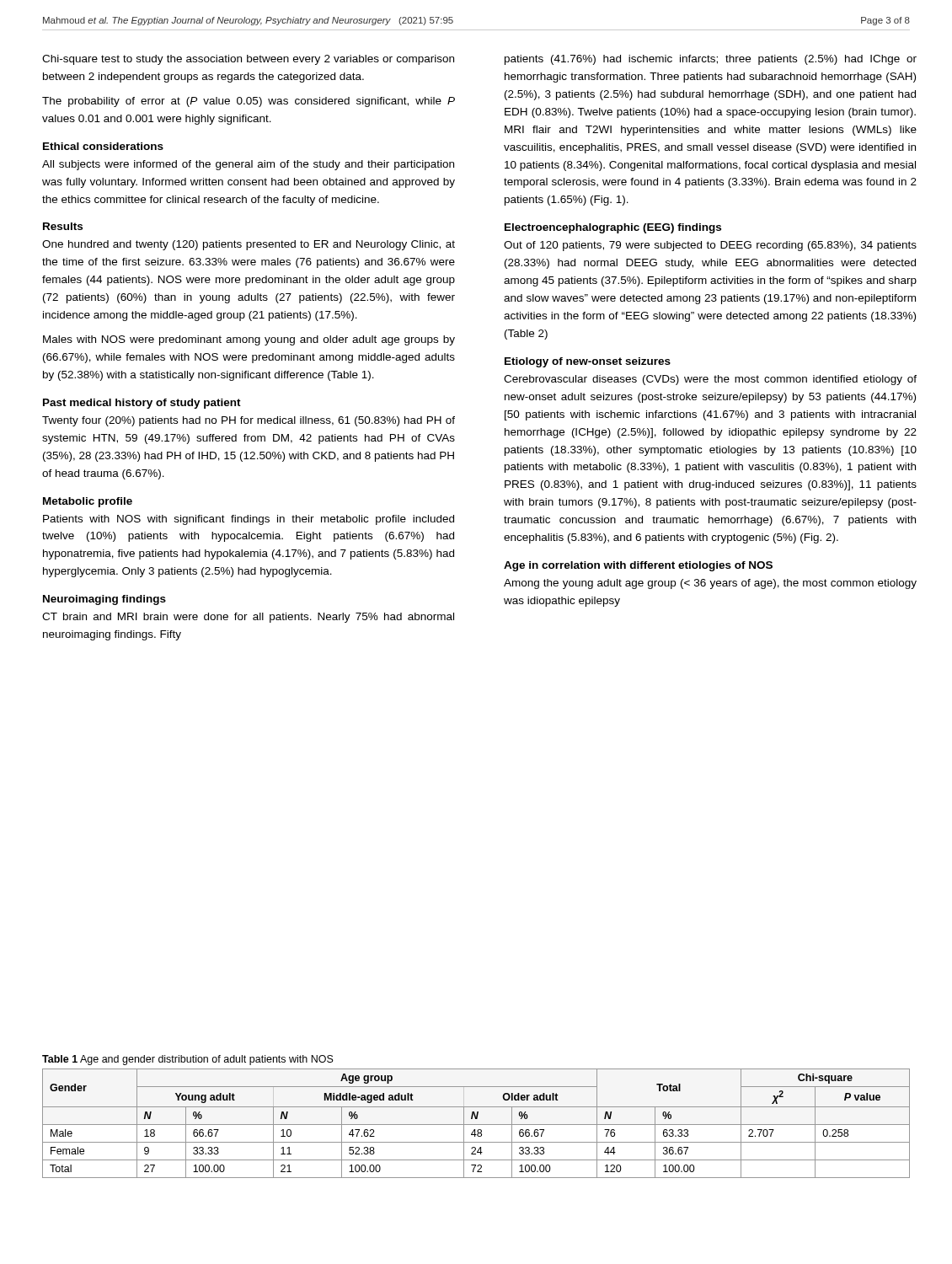Point to the region starting "Neuroimaging findings"
The height and width of the screenshot is (1264, 952).
[x=104, y=599]
